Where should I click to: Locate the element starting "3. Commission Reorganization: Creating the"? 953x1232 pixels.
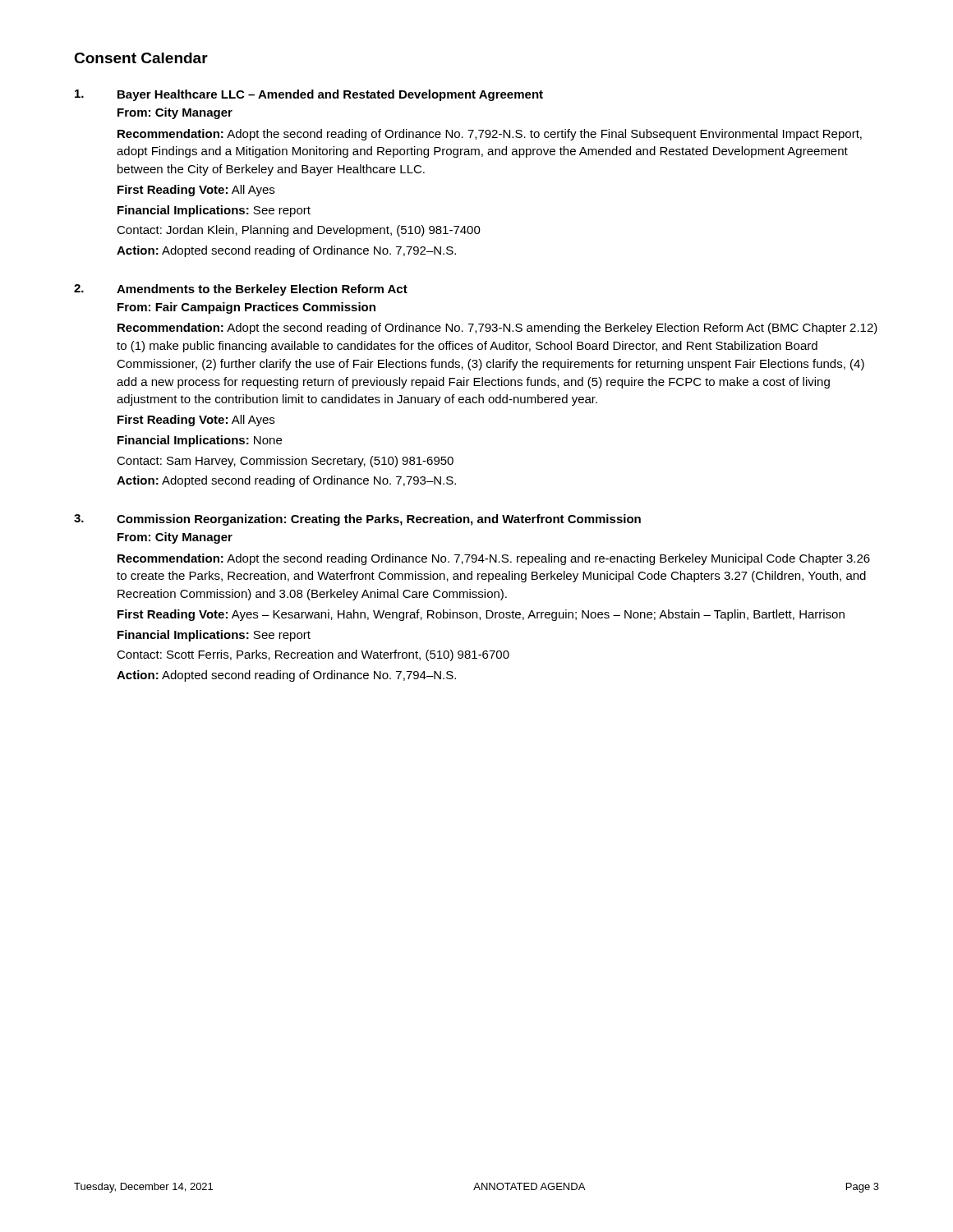[x=476, y=598]
